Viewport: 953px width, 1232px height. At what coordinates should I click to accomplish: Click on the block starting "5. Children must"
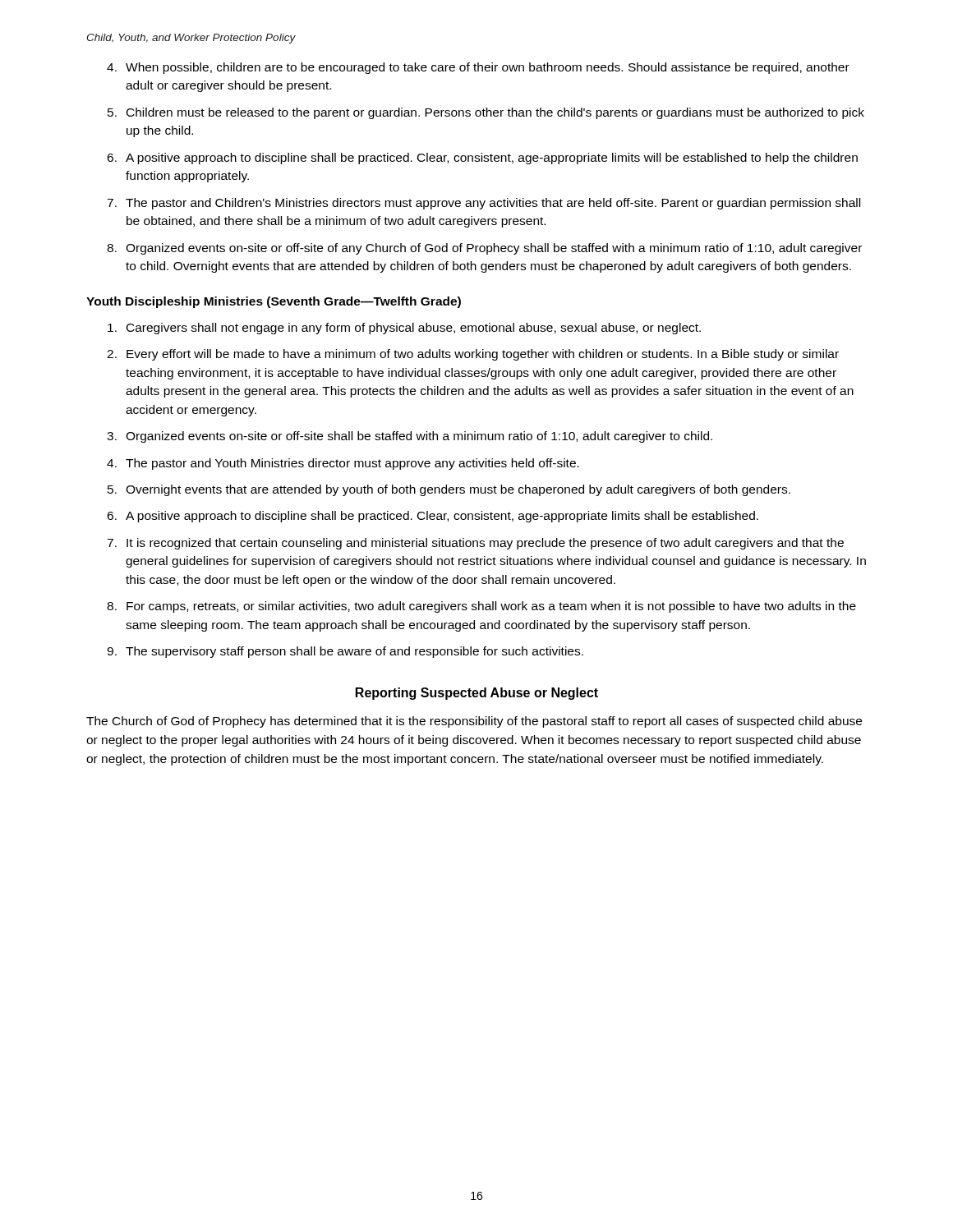(x=476, y=122)
